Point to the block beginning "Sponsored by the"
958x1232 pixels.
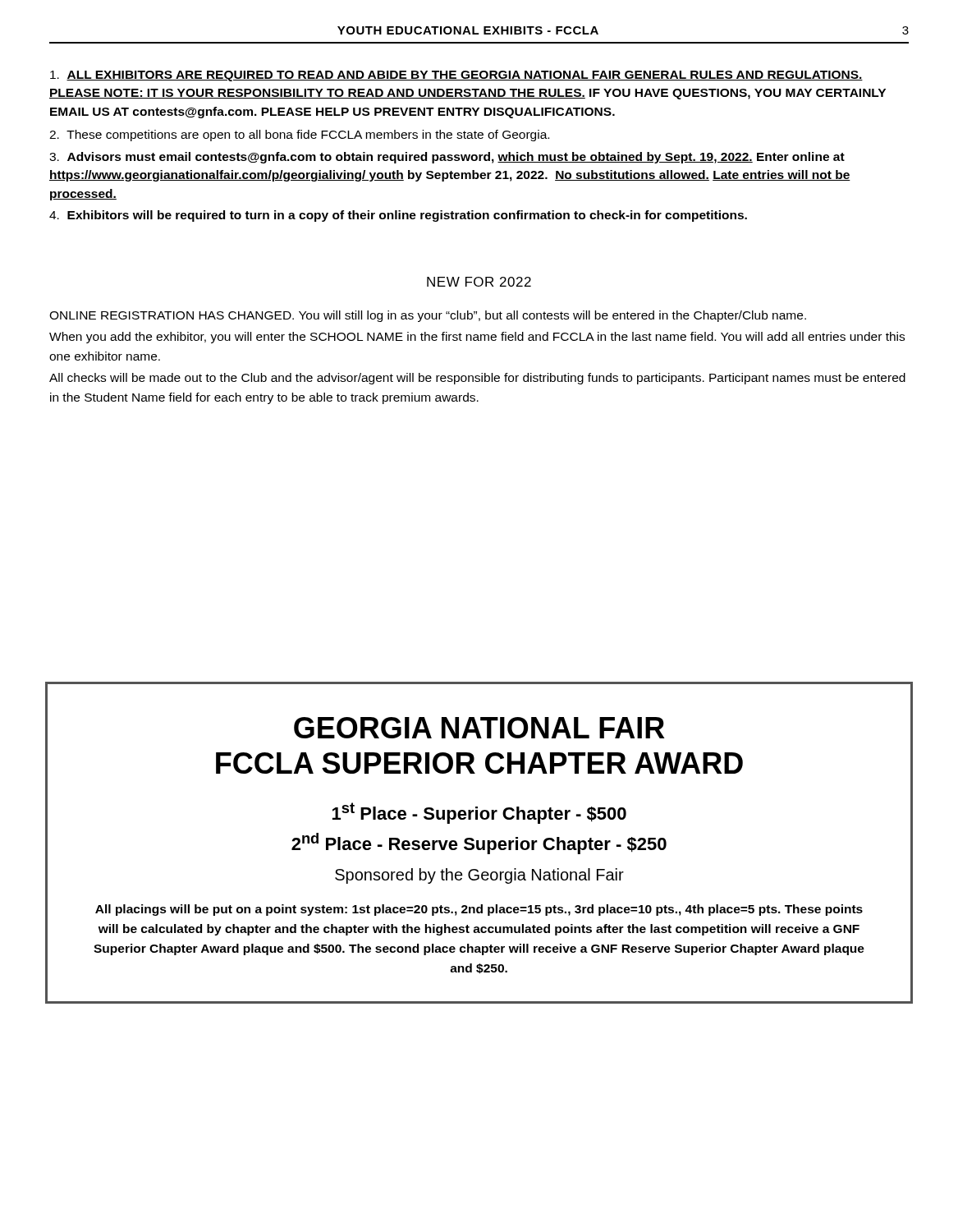479,875
